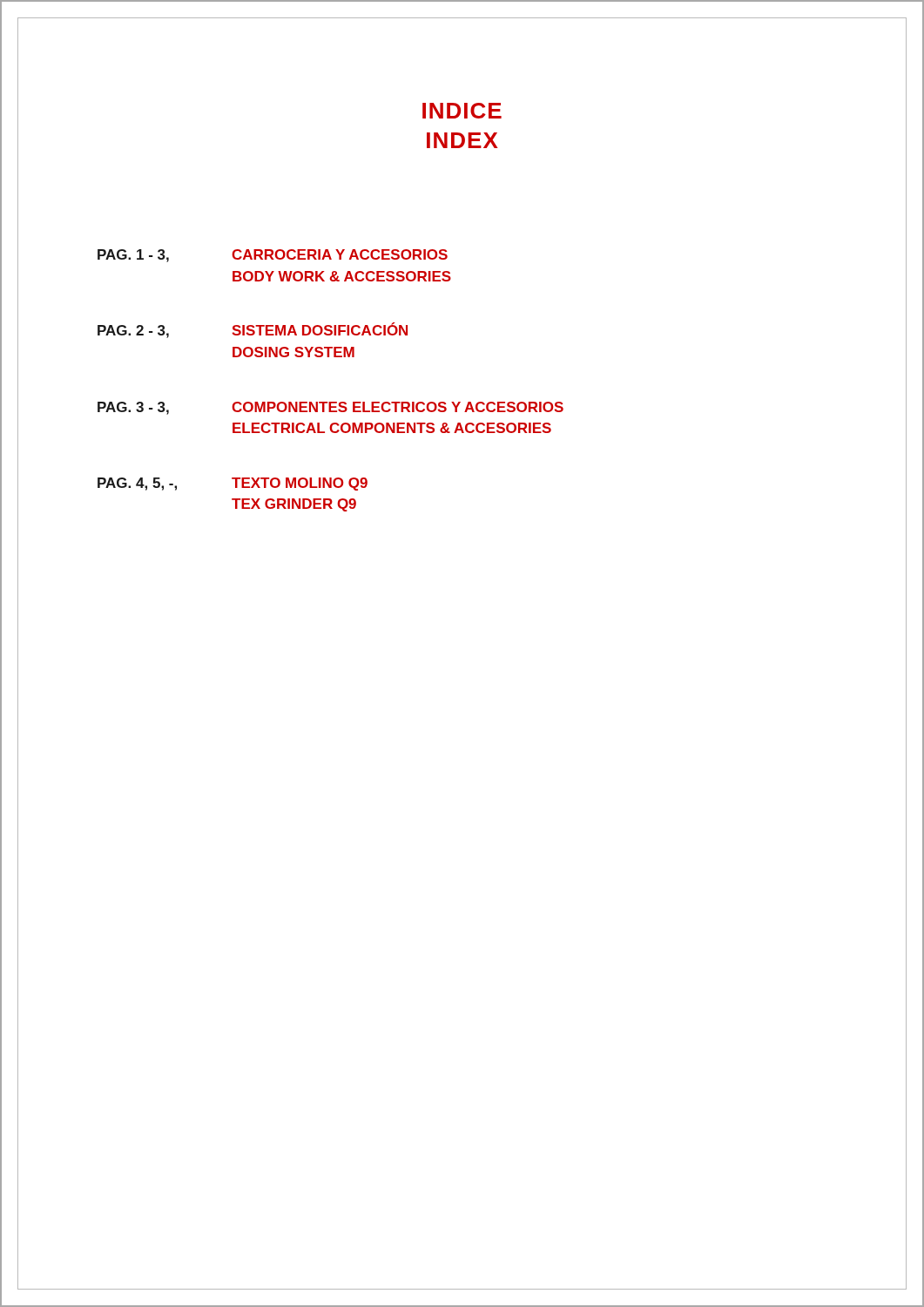Click on the list item containing "PAG. 2 - 3, SISTEMA DOSIFICACIÓN DOSING"
Image resolution: width=924 pixels, height=1307 pixels.
(x=253, y=342)
